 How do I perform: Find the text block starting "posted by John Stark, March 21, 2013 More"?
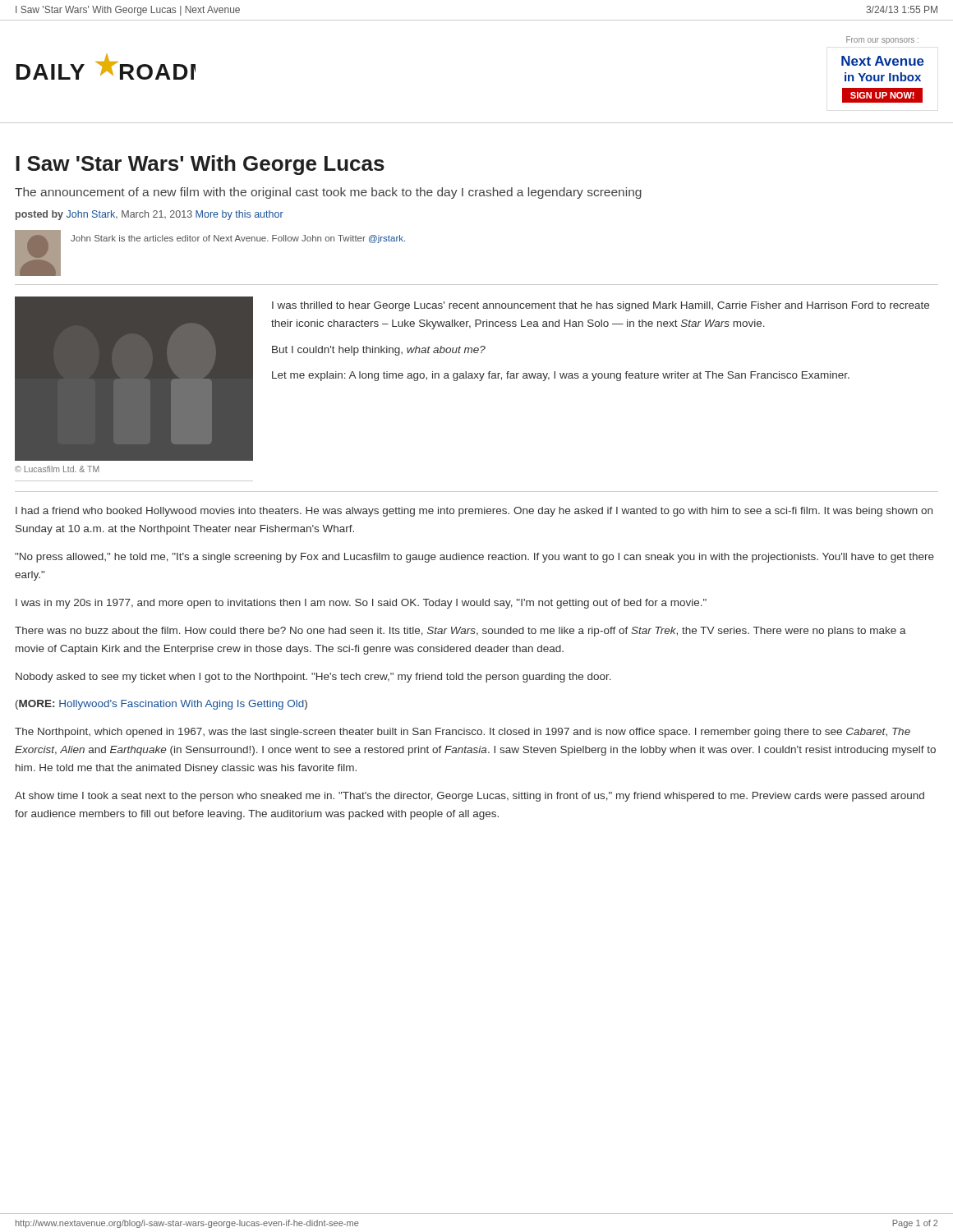pyautogui.click(x=149, y=215)
